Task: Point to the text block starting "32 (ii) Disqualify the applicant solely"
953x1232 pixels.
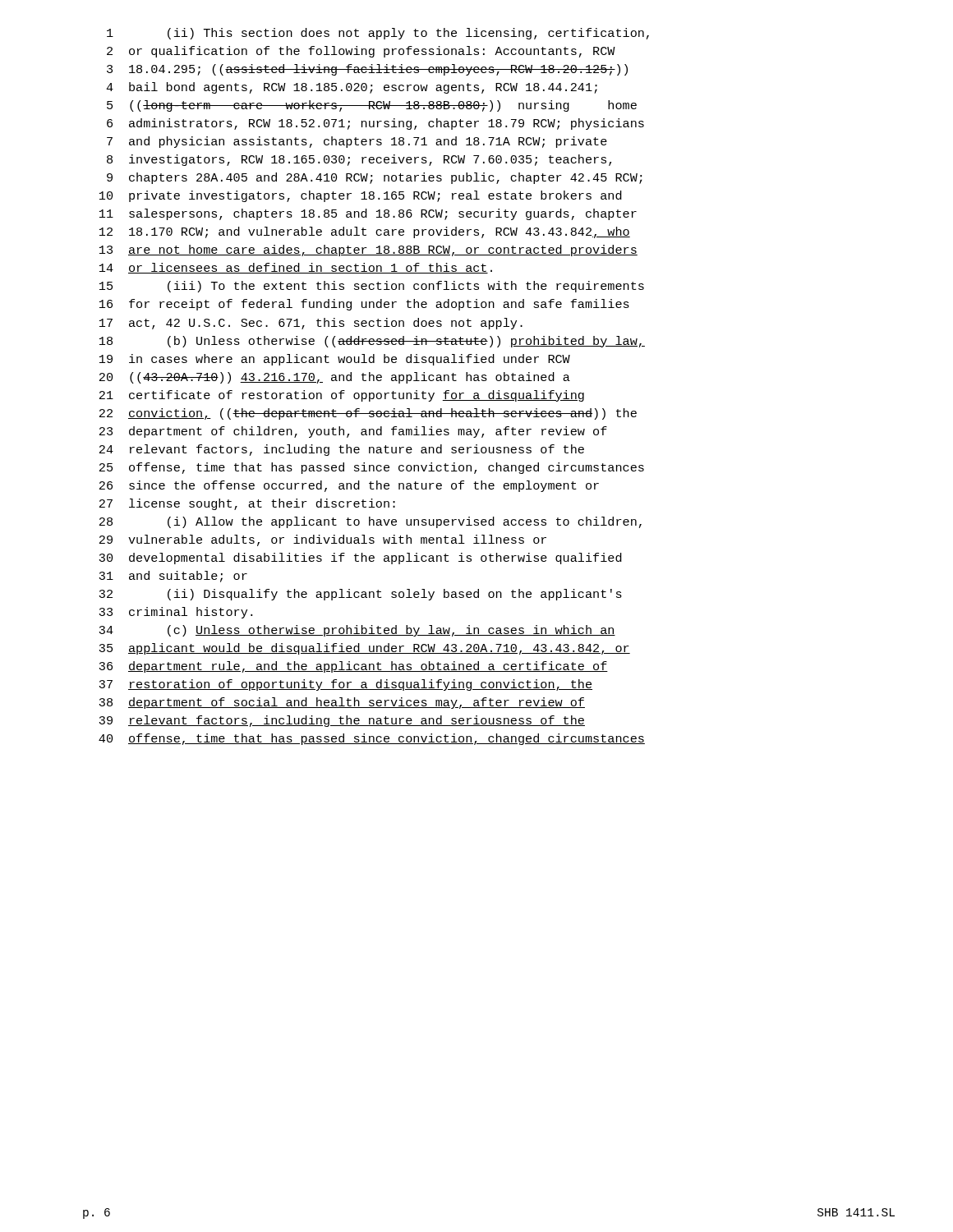Action: [489, 604]
